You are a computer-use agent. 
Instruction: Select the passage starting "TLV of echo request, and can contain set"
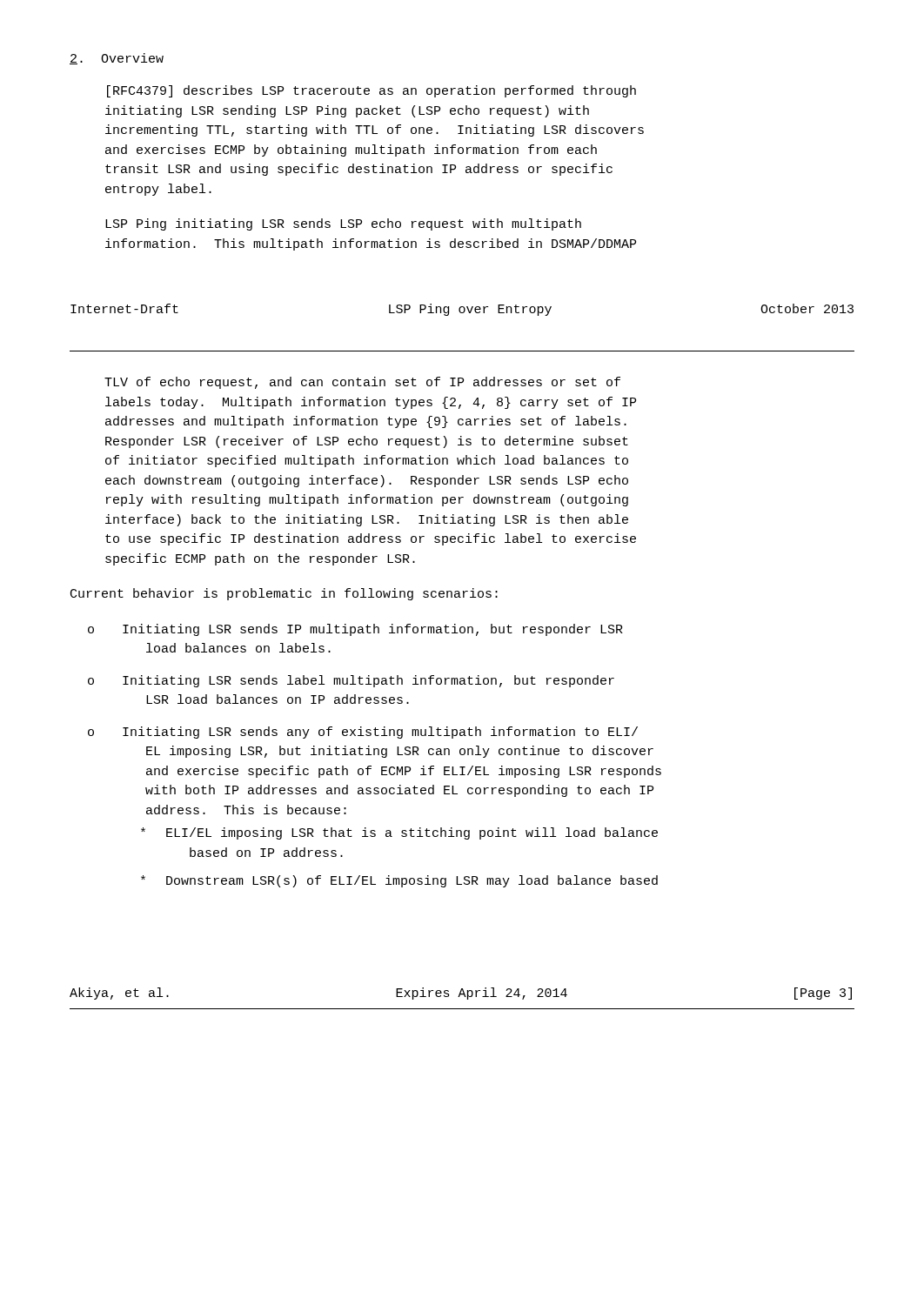click(371, 471)
